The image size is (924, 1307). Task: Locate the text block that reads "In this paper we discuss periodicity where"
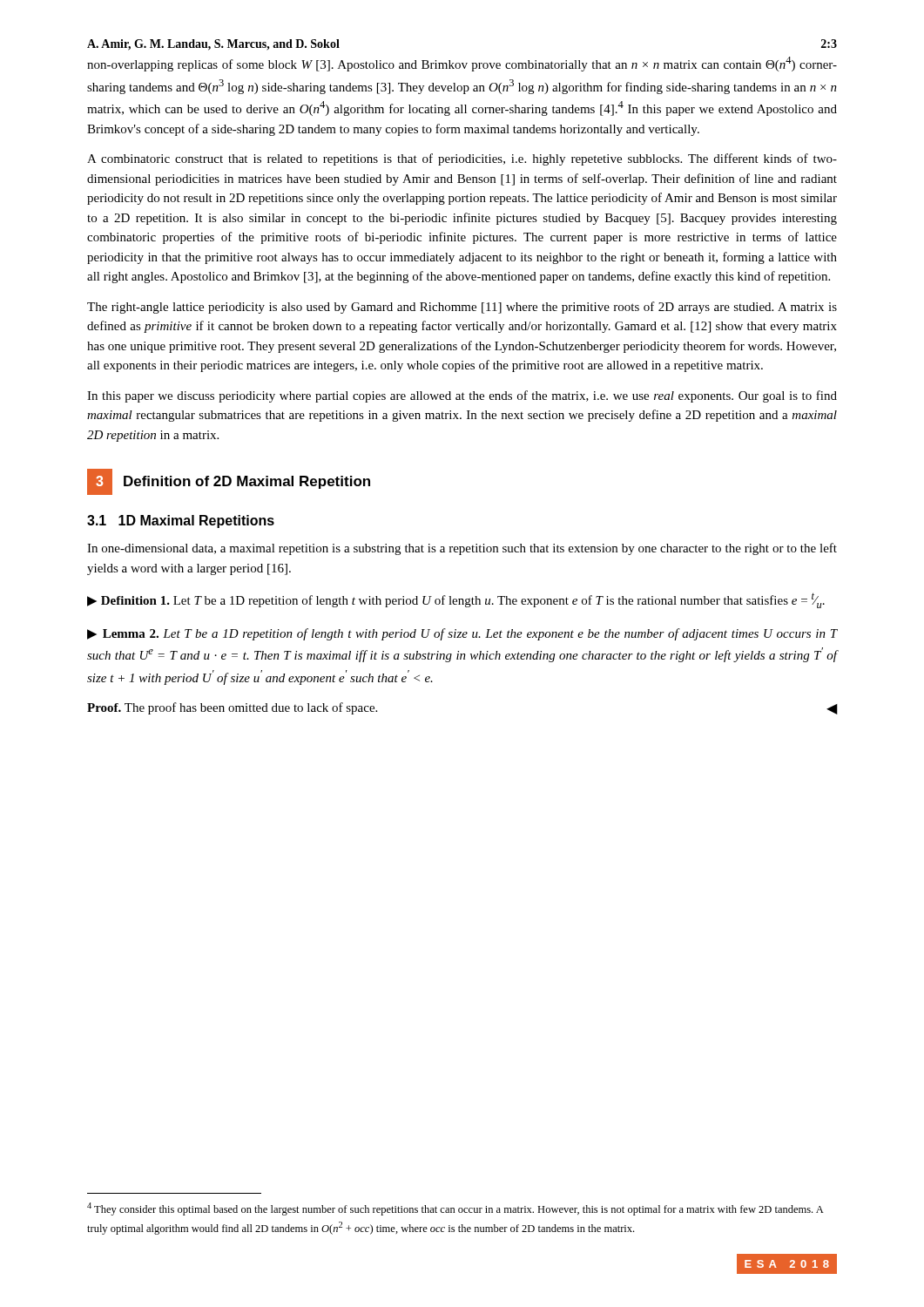coord(462,415)
